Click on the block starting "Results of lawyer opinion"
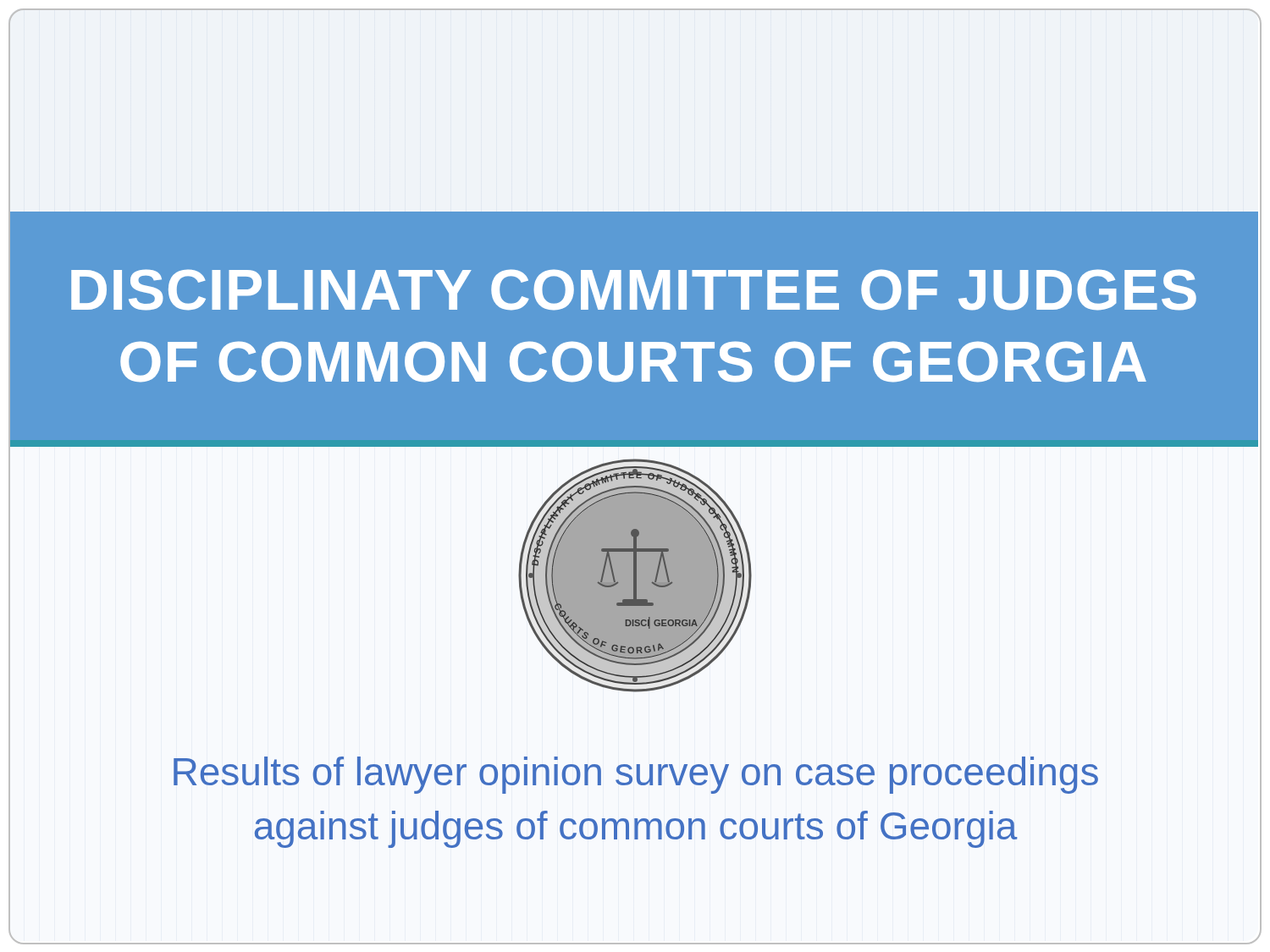The width and height of the screenshot is (1270, 952). [635, 799]
